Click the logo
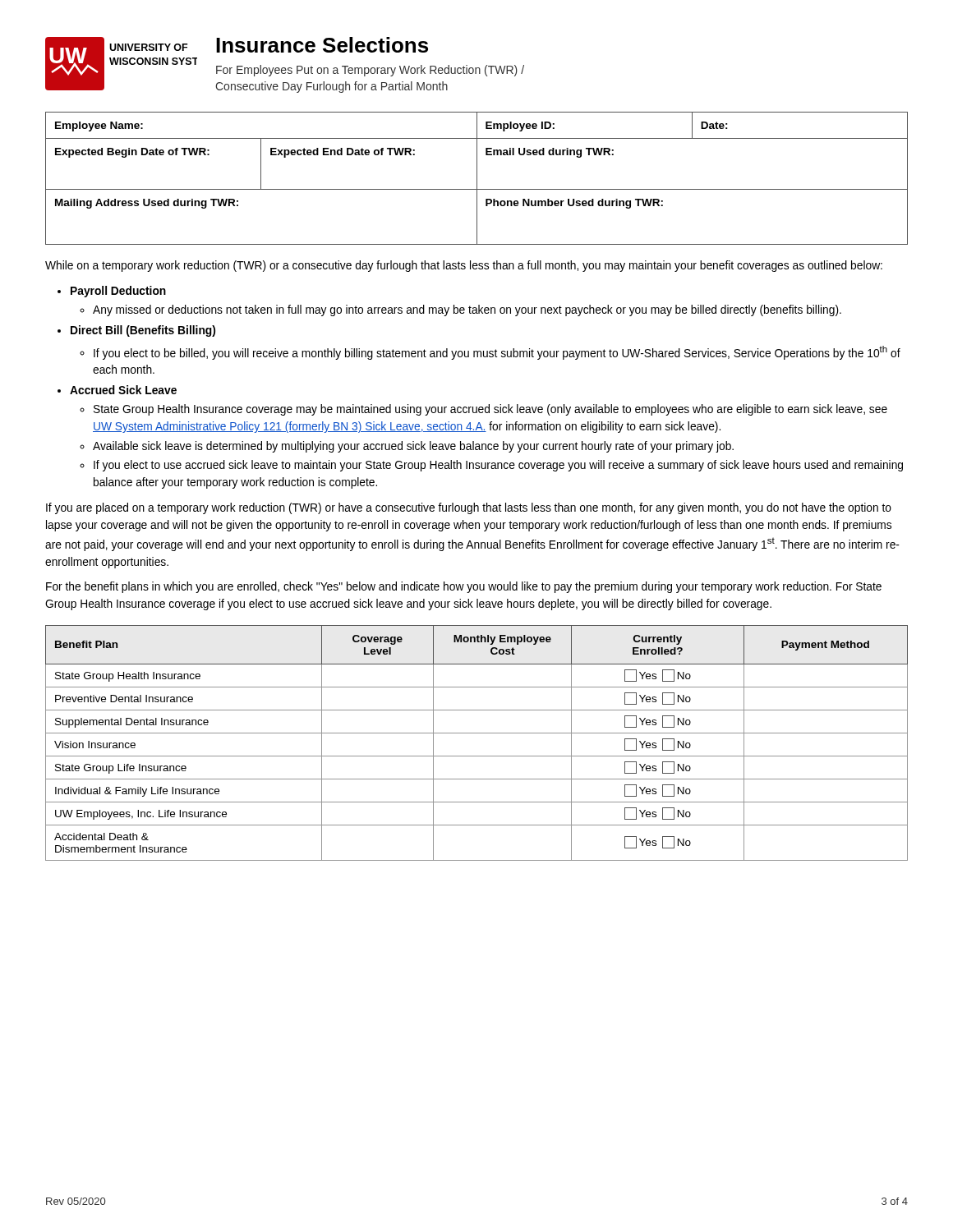The image size is (953, 1232). [121, 65]
